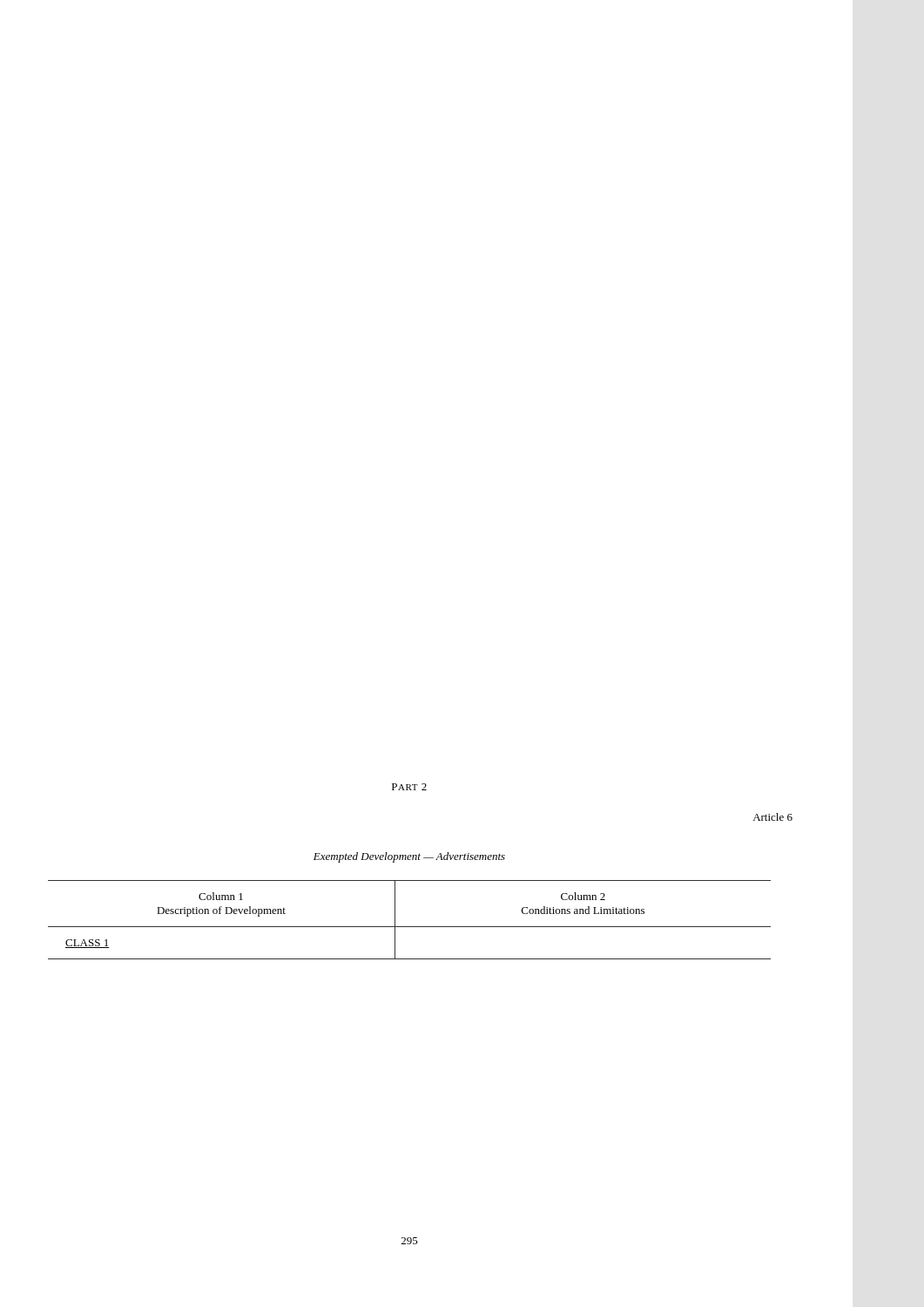Screen dimensions: 1307x924
Task: Find the text with the text "Article 6"
Action: pyautogui.click(x=773, y=817)
